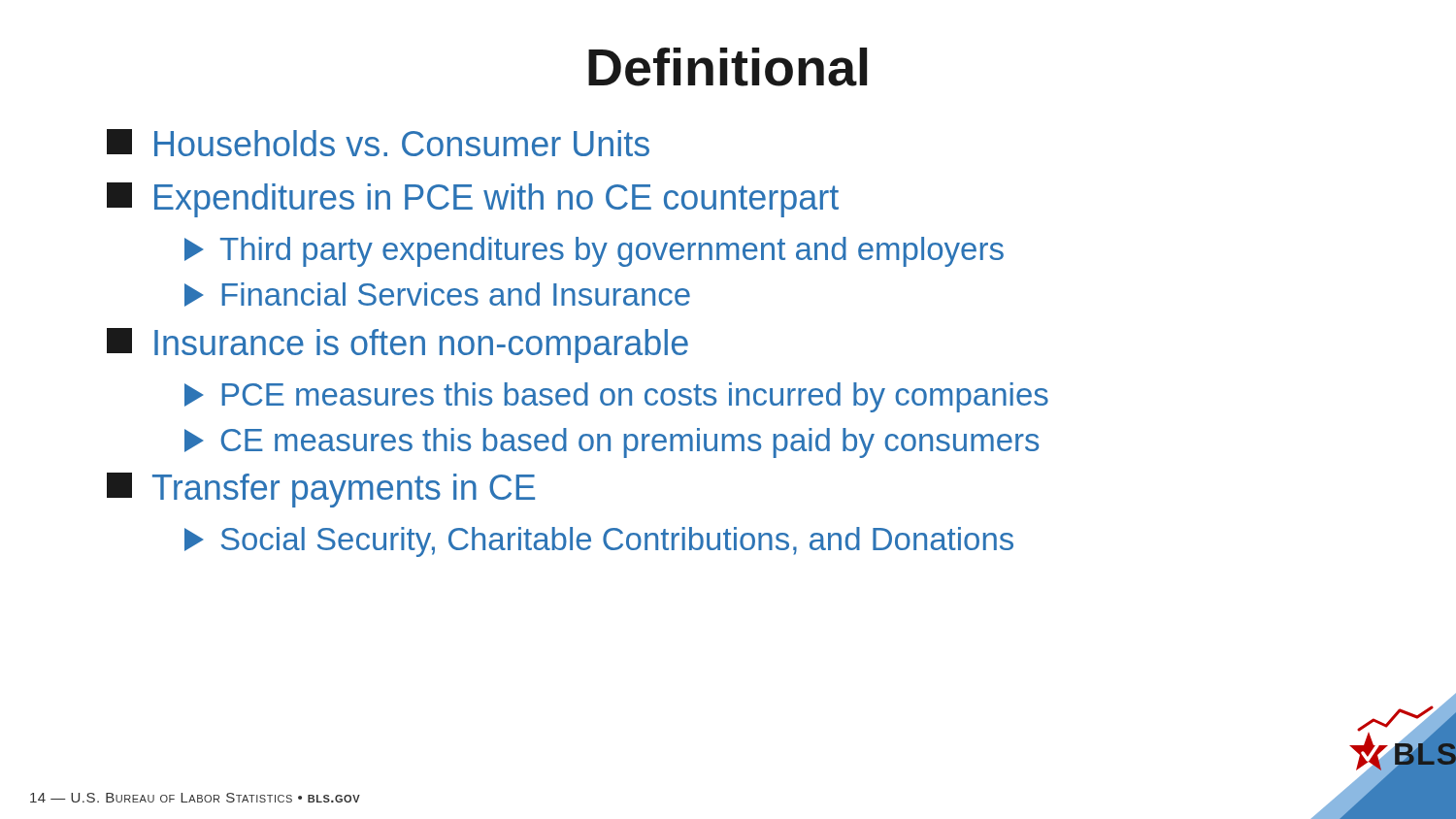The image size is (1456, 819).
Task: Select the title
Action: coord(728,67)
